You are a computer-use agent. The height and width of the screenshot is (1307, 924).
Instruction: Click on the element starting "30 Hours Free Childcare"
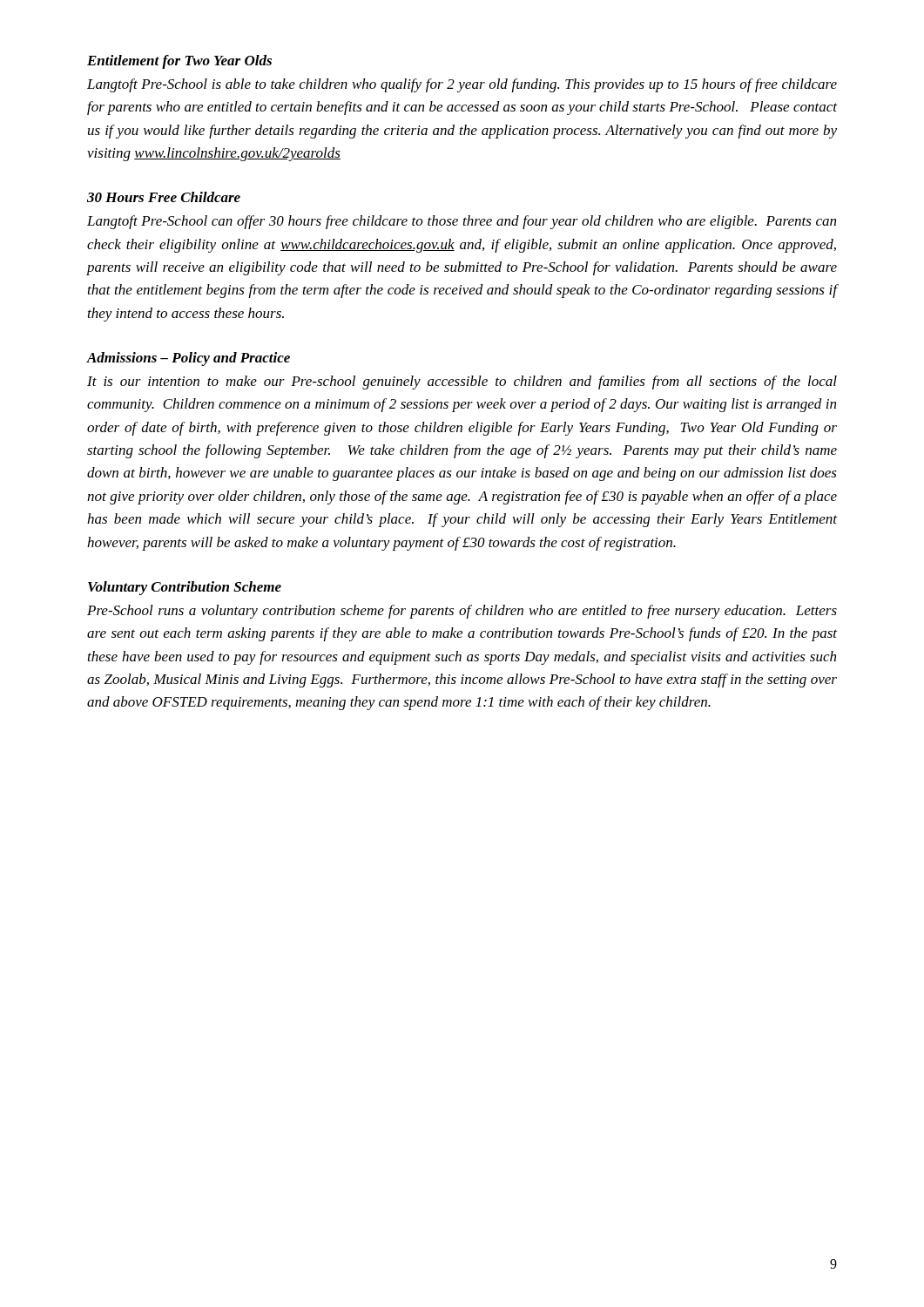tap(164, 198)
